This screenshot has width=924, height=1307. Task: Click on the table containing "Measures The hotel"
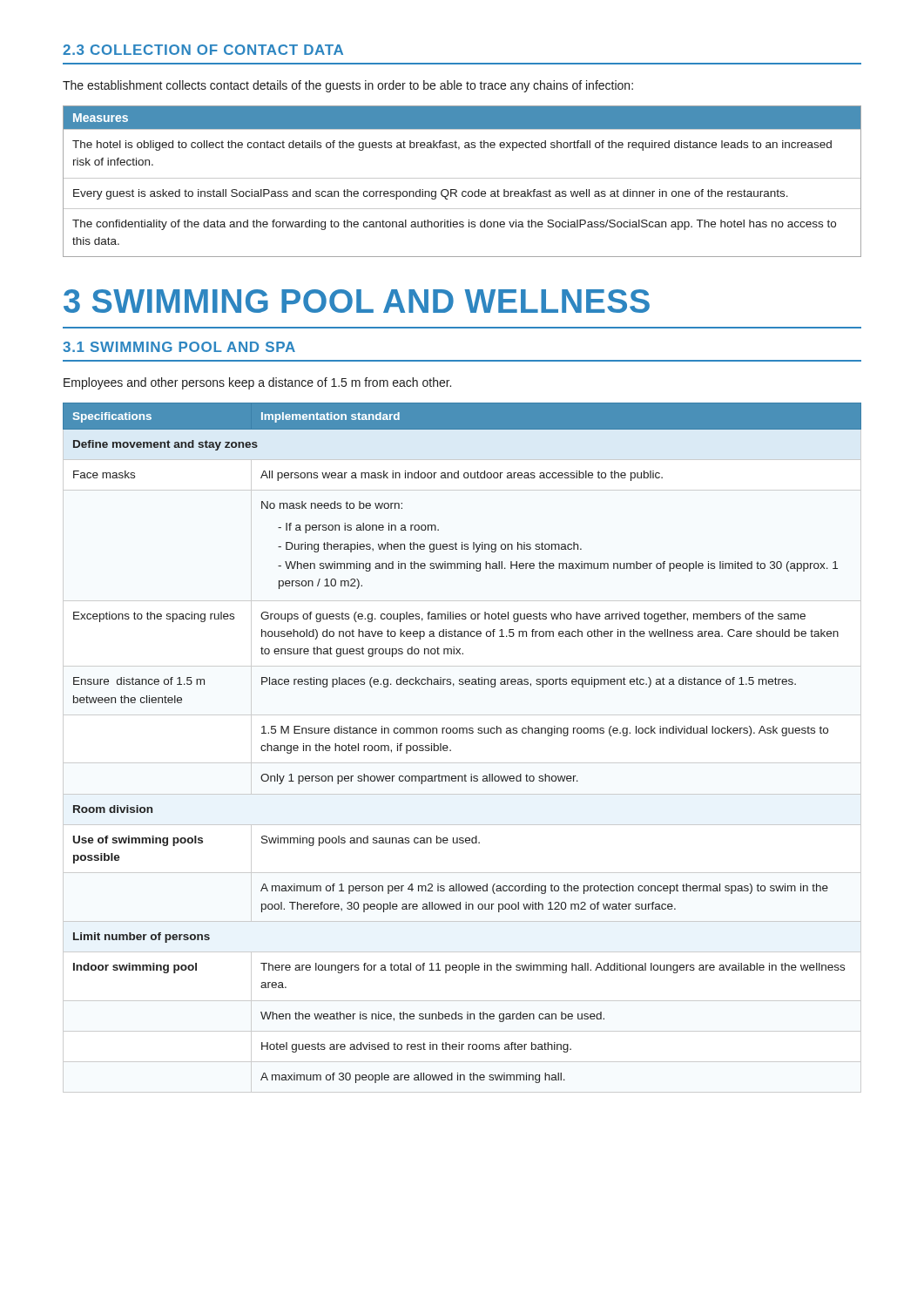coord(462,181)
